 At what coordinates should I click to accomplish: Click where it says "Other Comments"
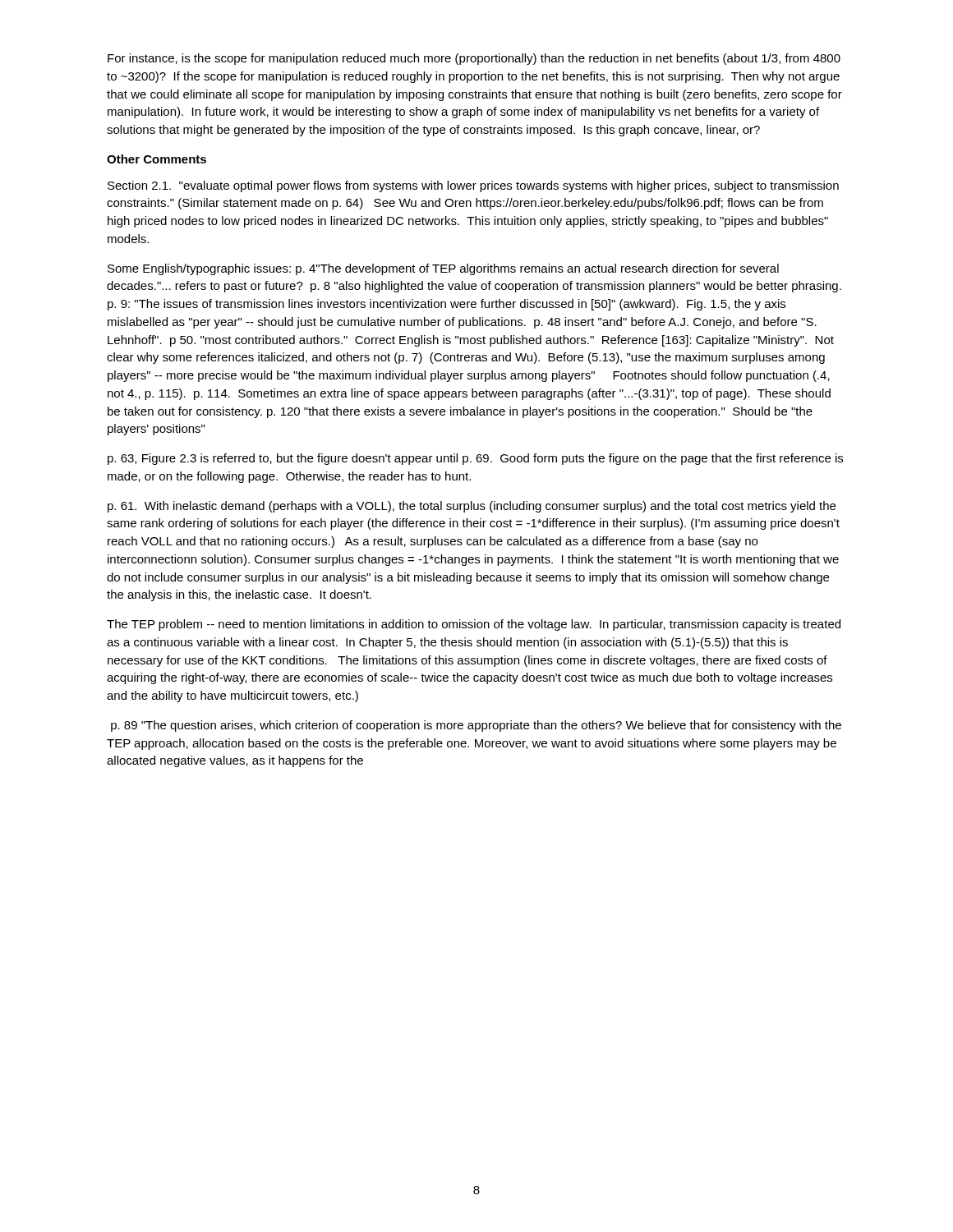click(157, 159)
